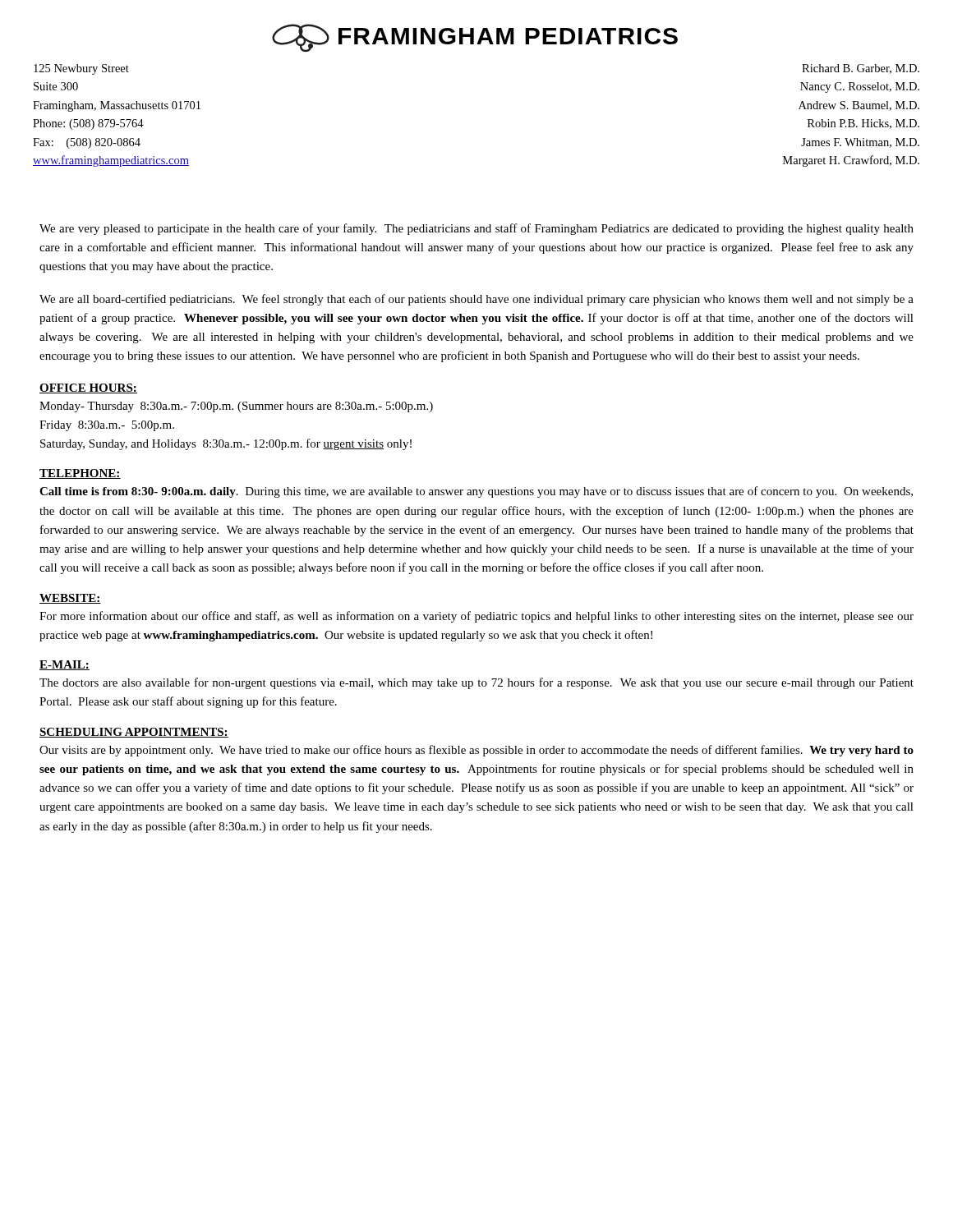Find the text starting "Monday- Thursday 8:30a.m.- 7:00p.m."
This screenshot has height=1232, width=953.
point(236,407)
